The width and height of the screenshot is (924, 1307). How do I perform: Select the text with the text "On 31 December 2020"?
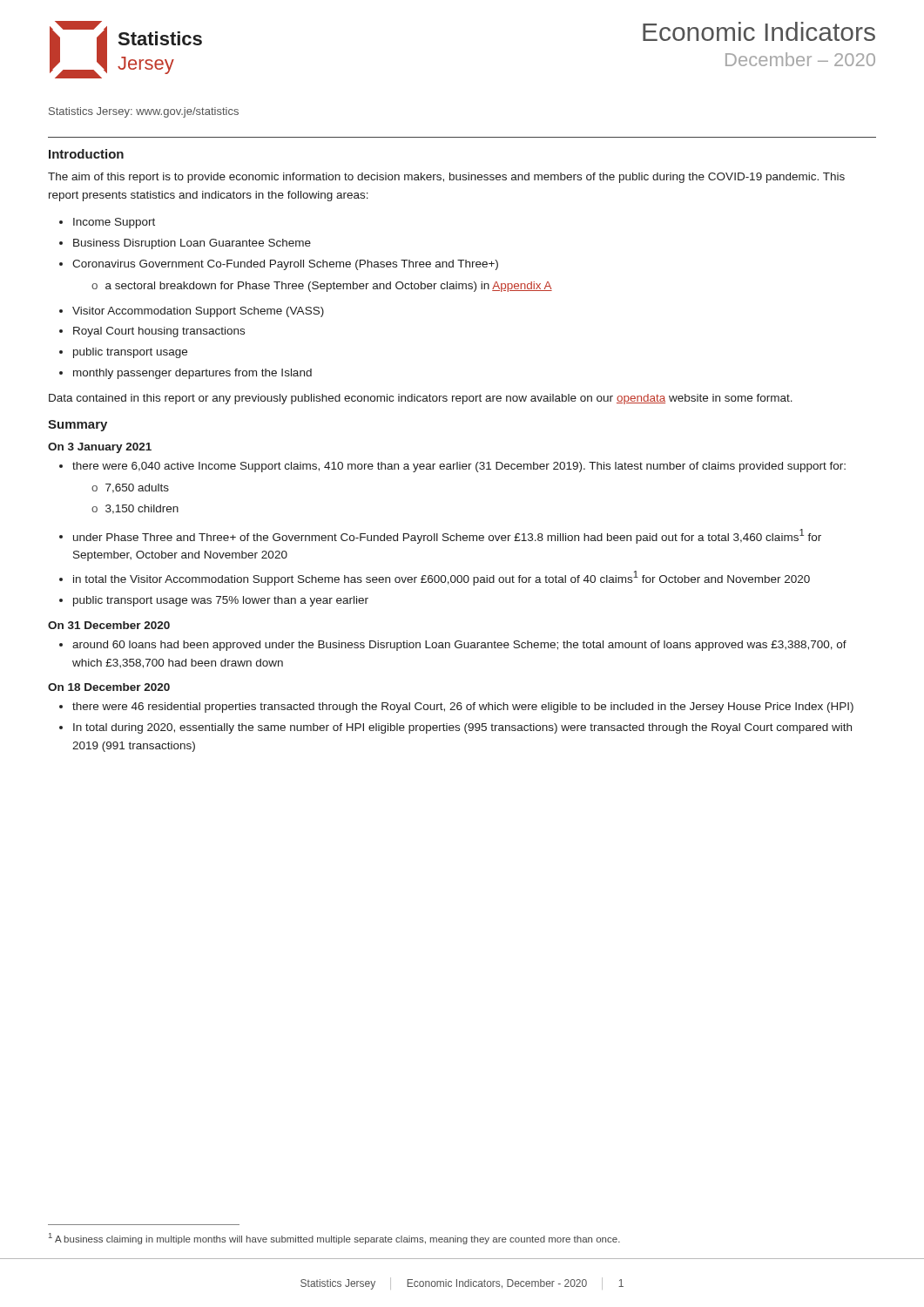[x=109, y=625]
